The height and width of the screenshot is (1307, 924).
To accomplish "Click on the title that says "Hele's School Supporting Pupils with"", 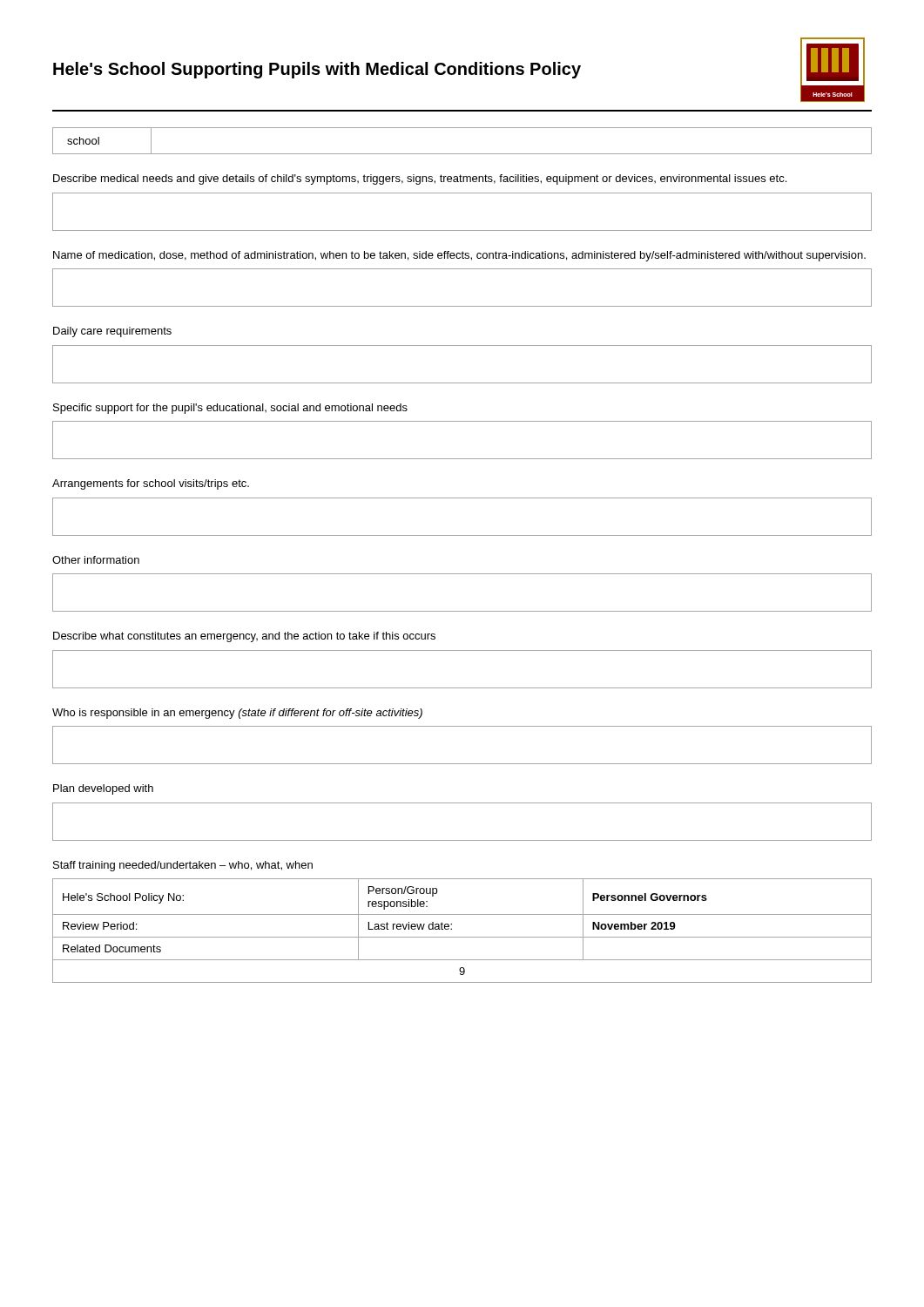I will click(317, 69).
